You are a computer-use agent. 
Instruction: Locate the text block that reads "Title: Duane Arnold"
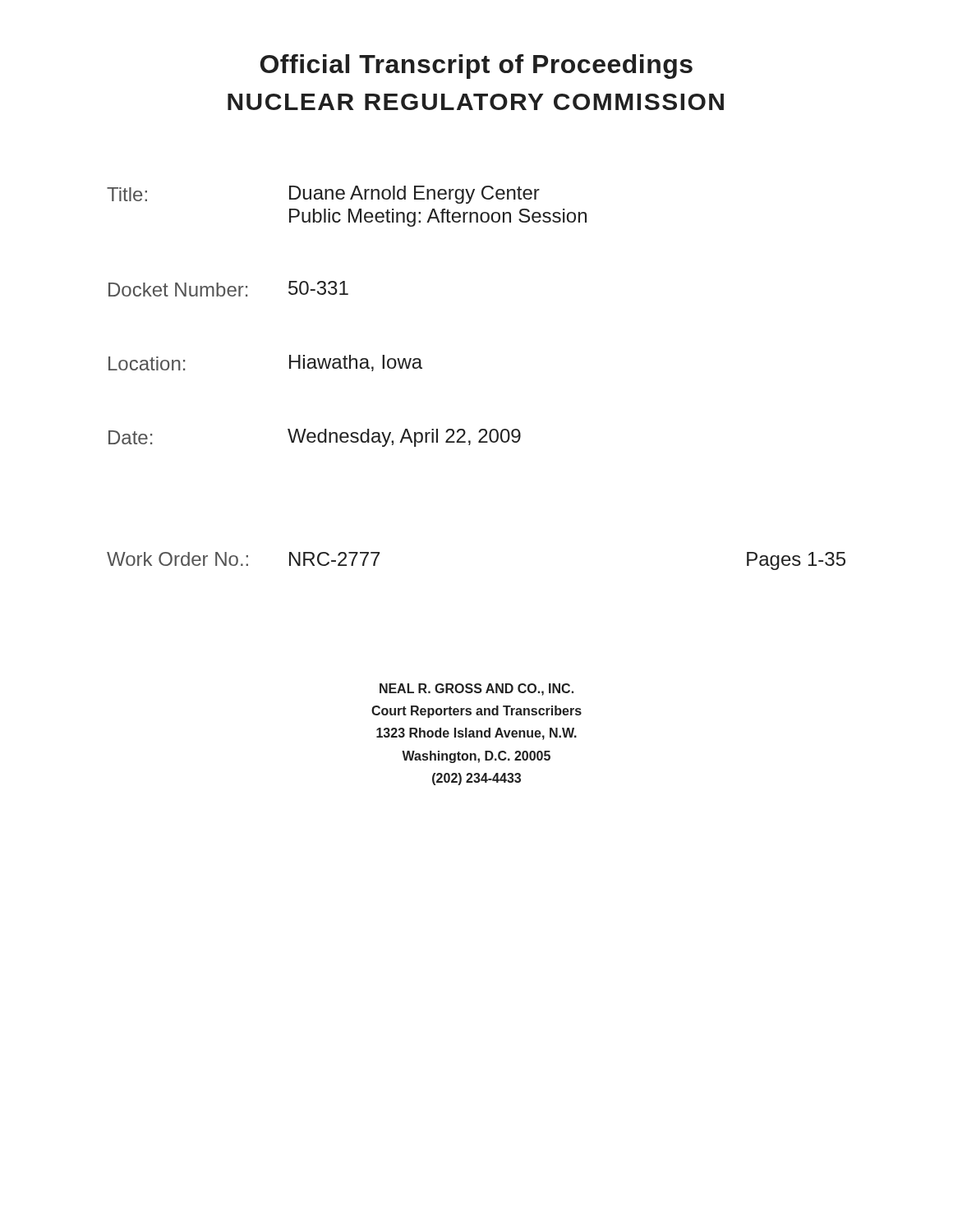347,205
